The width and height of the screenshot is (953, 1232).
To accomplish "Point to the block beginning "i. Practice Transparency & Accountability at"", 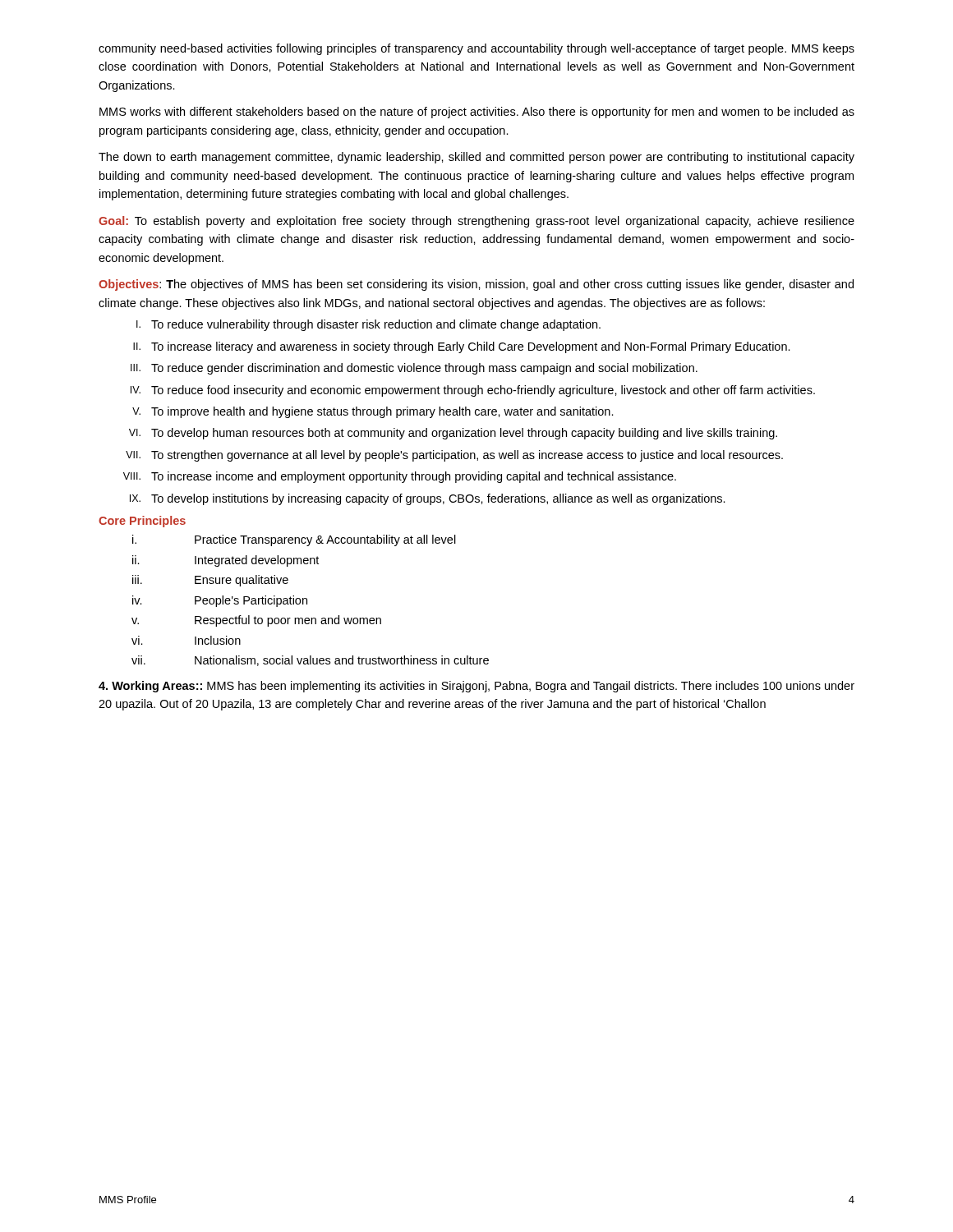I will click(x=294, y=540).
